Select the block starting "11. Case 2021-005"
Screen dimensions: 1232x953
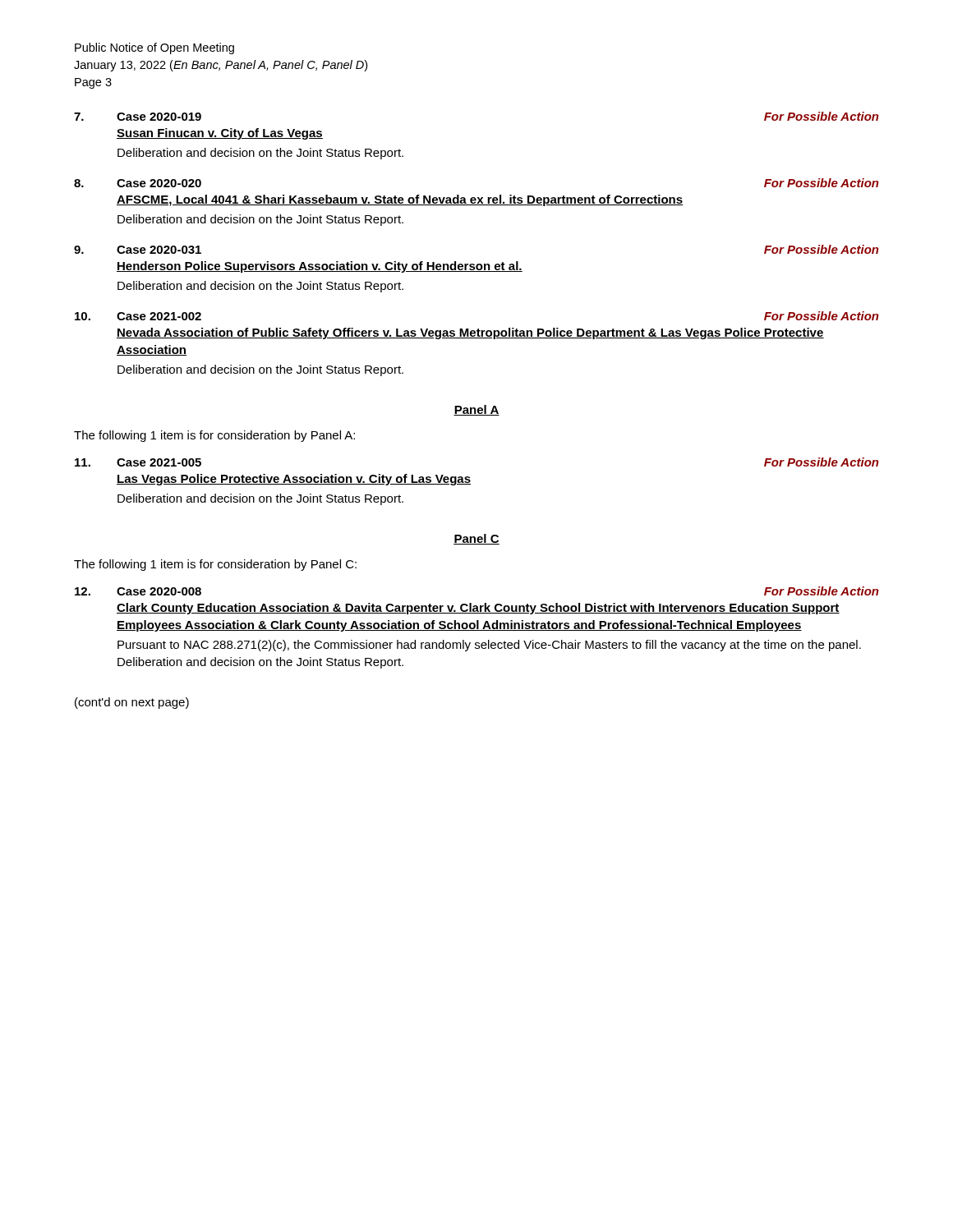click(x=476, y=481)
